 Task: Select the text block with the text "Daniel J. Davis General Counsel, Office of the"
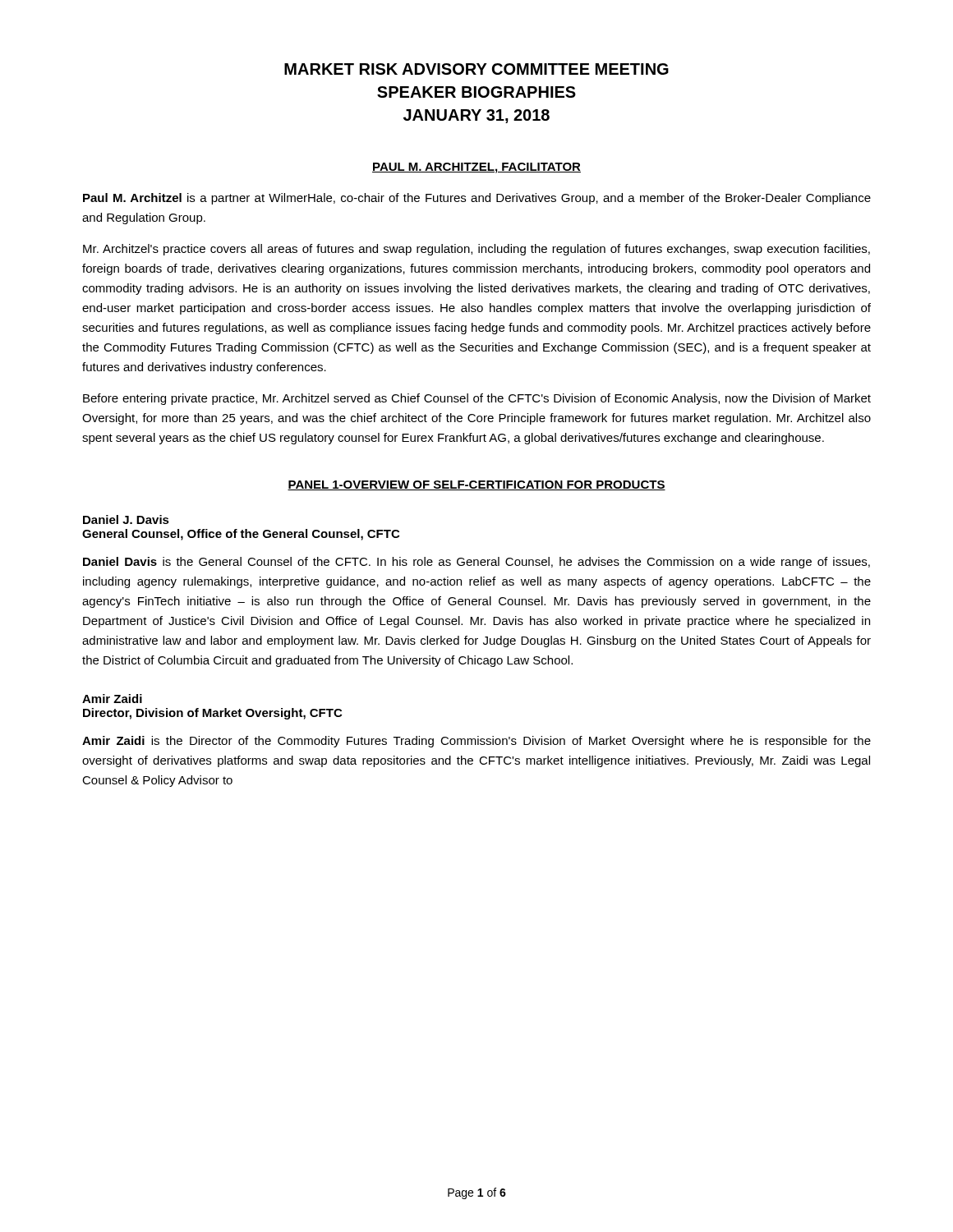pyautogui.click(x=126, y=519)
